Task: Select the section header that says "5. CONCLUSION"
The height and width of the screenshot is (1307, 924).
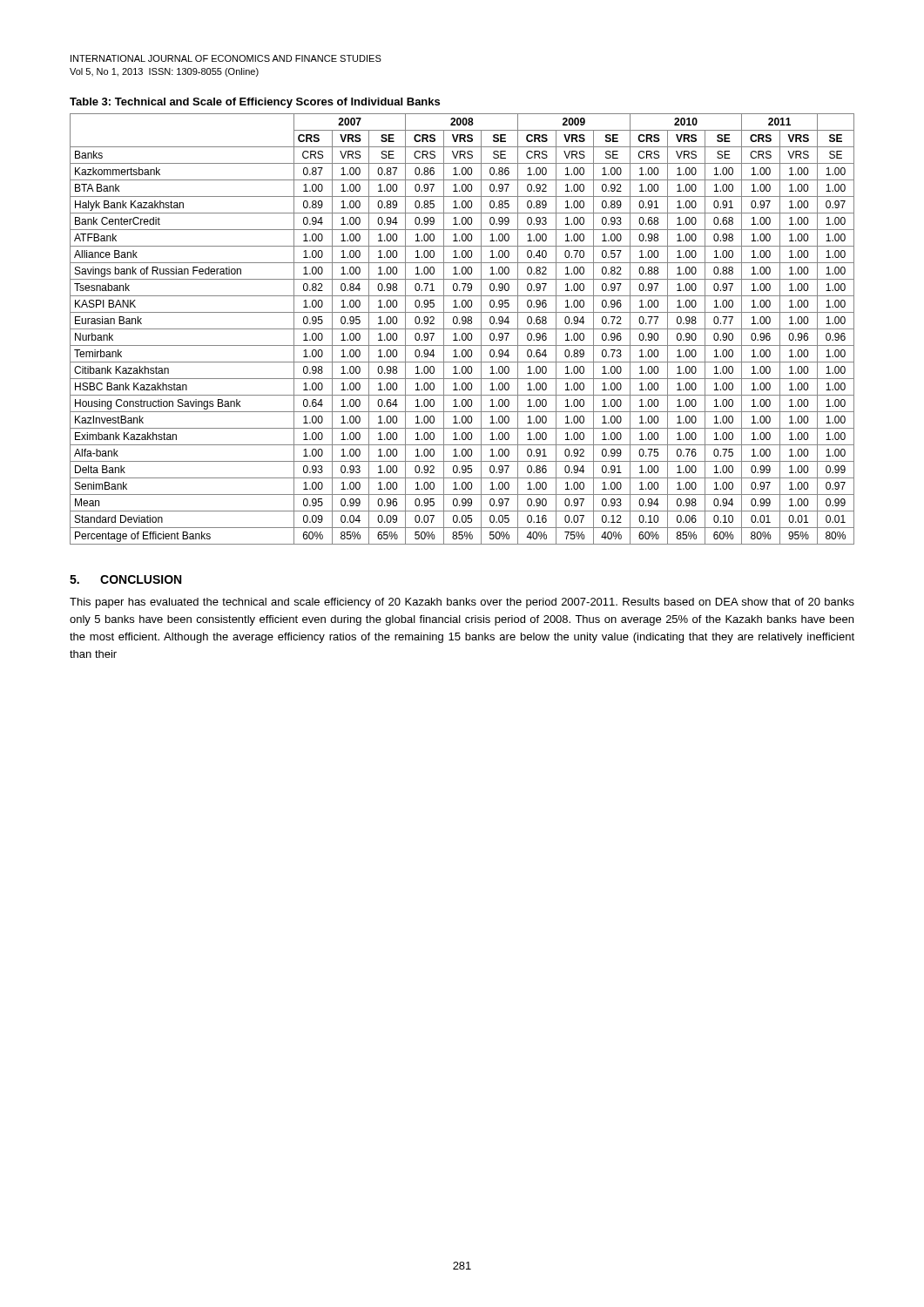Action: coord(126,579)
